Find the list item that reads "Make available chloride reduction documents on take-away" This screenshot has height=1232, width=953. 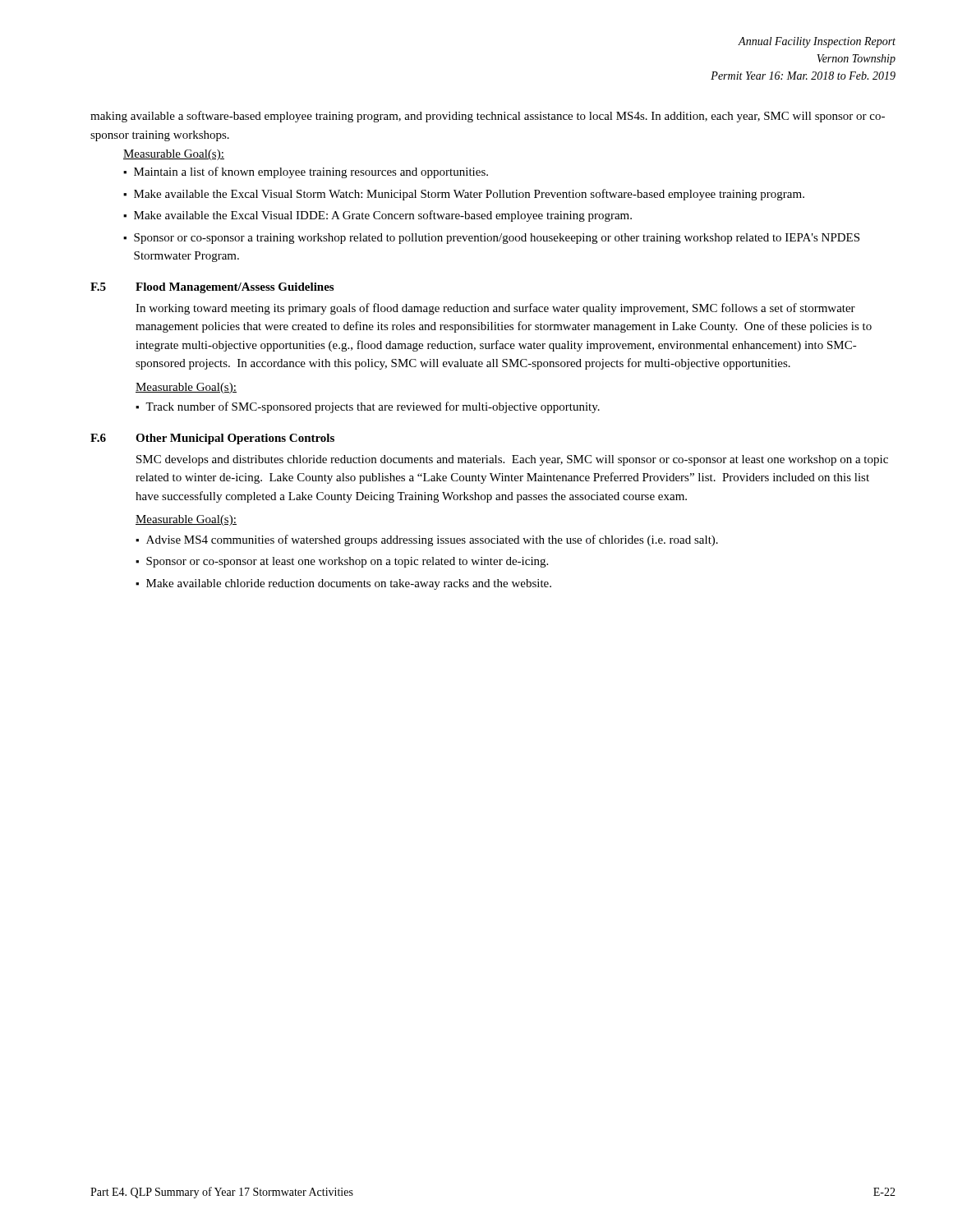click(x=349, y=583)
